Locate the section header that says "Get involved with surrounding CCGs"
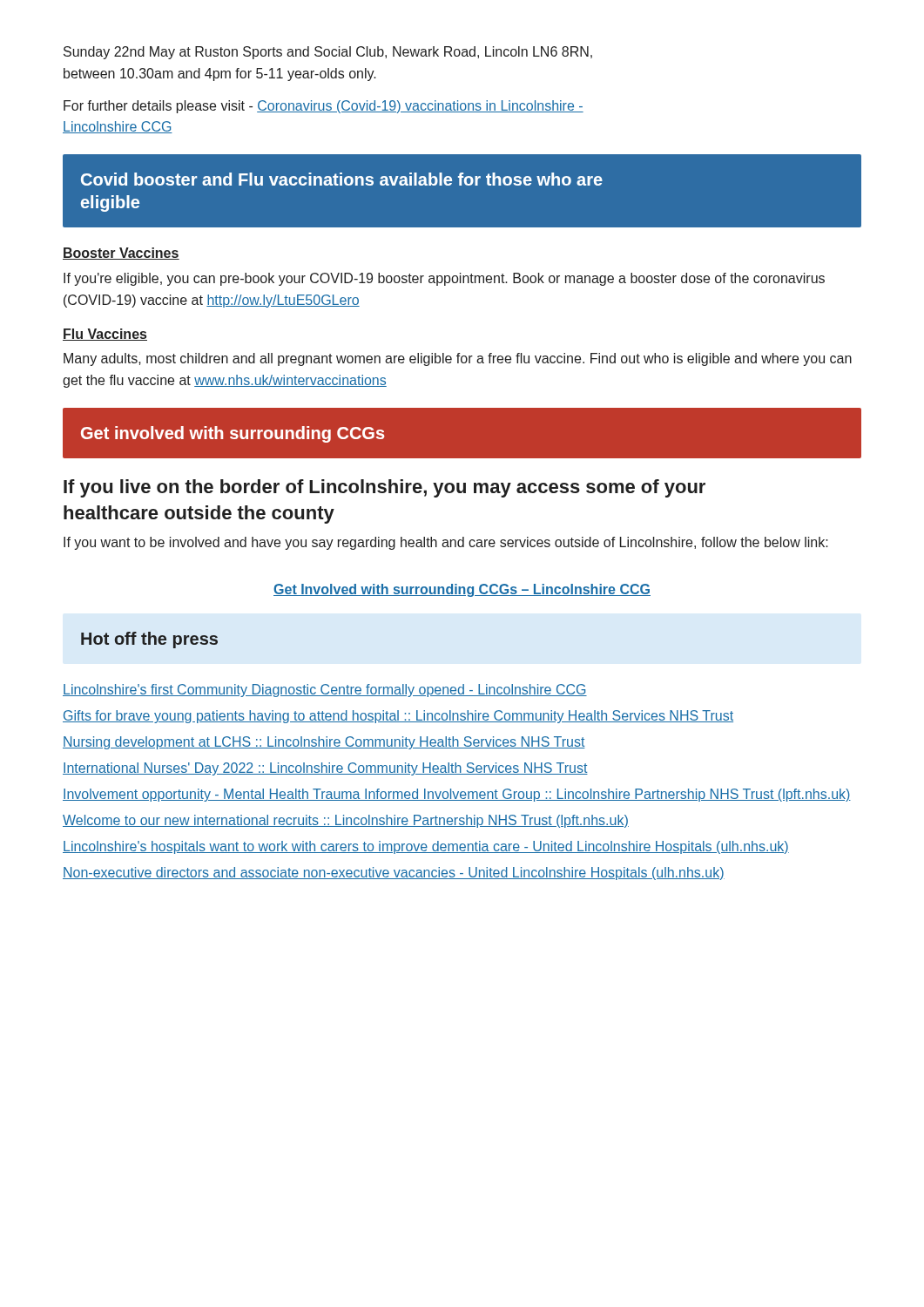This screenshot has width=924, height=1307. point(233,434)
